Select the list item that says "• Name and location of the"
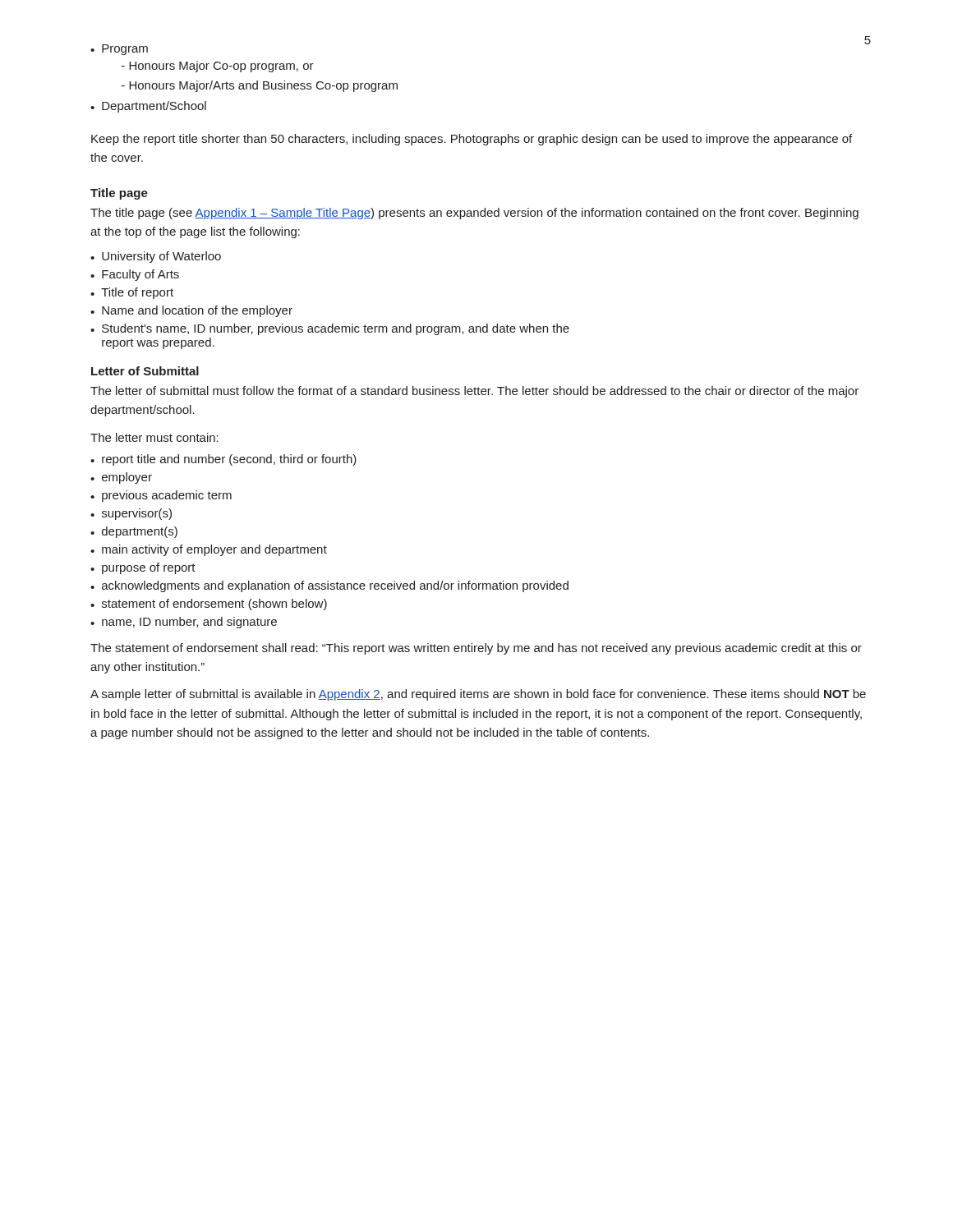Screen dimensions: 1232x953 tap(191, 311)
